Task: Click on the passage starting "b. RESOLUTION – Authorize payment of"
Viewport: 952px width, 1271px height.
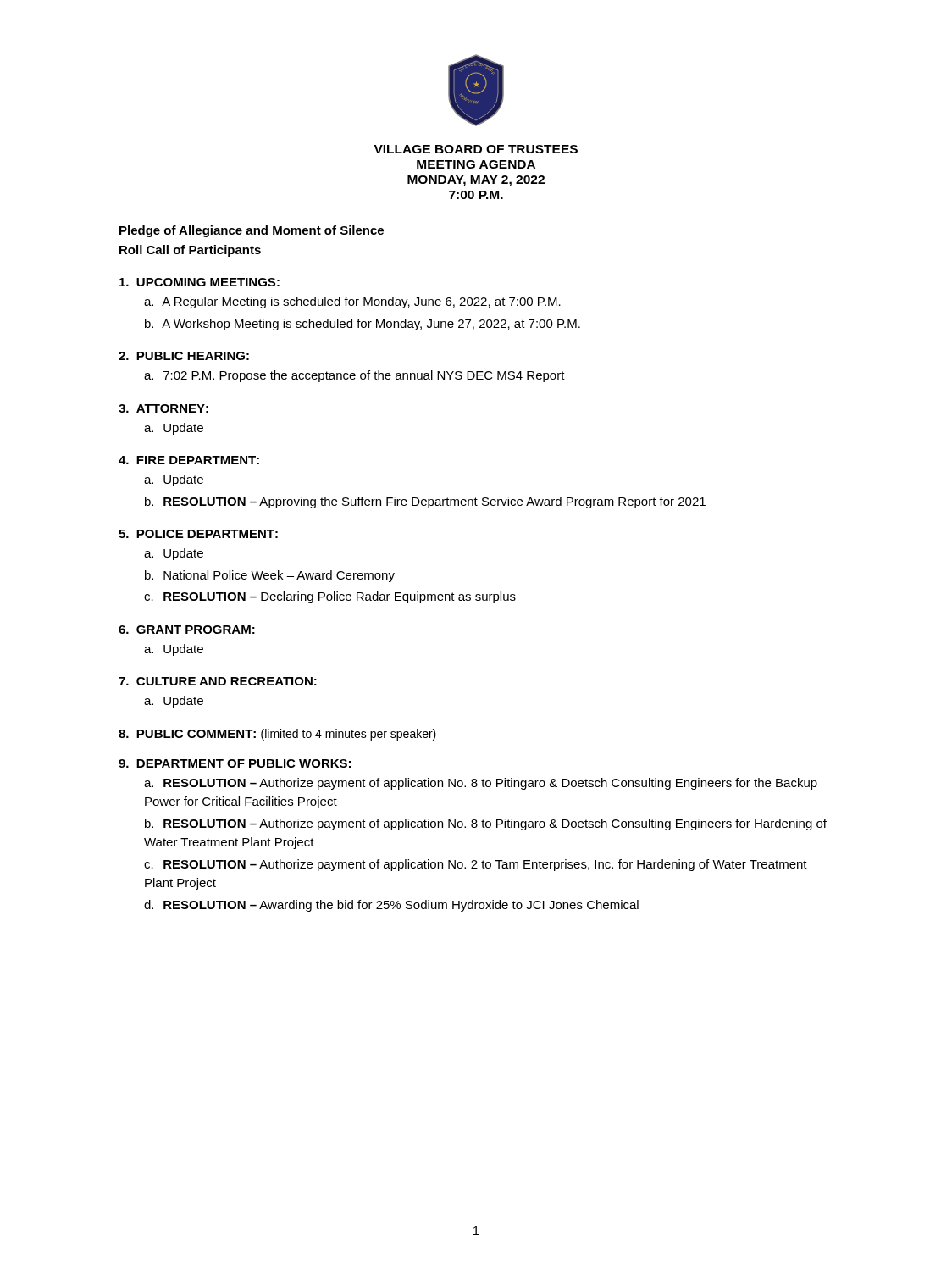Action: tap(485, 831)
